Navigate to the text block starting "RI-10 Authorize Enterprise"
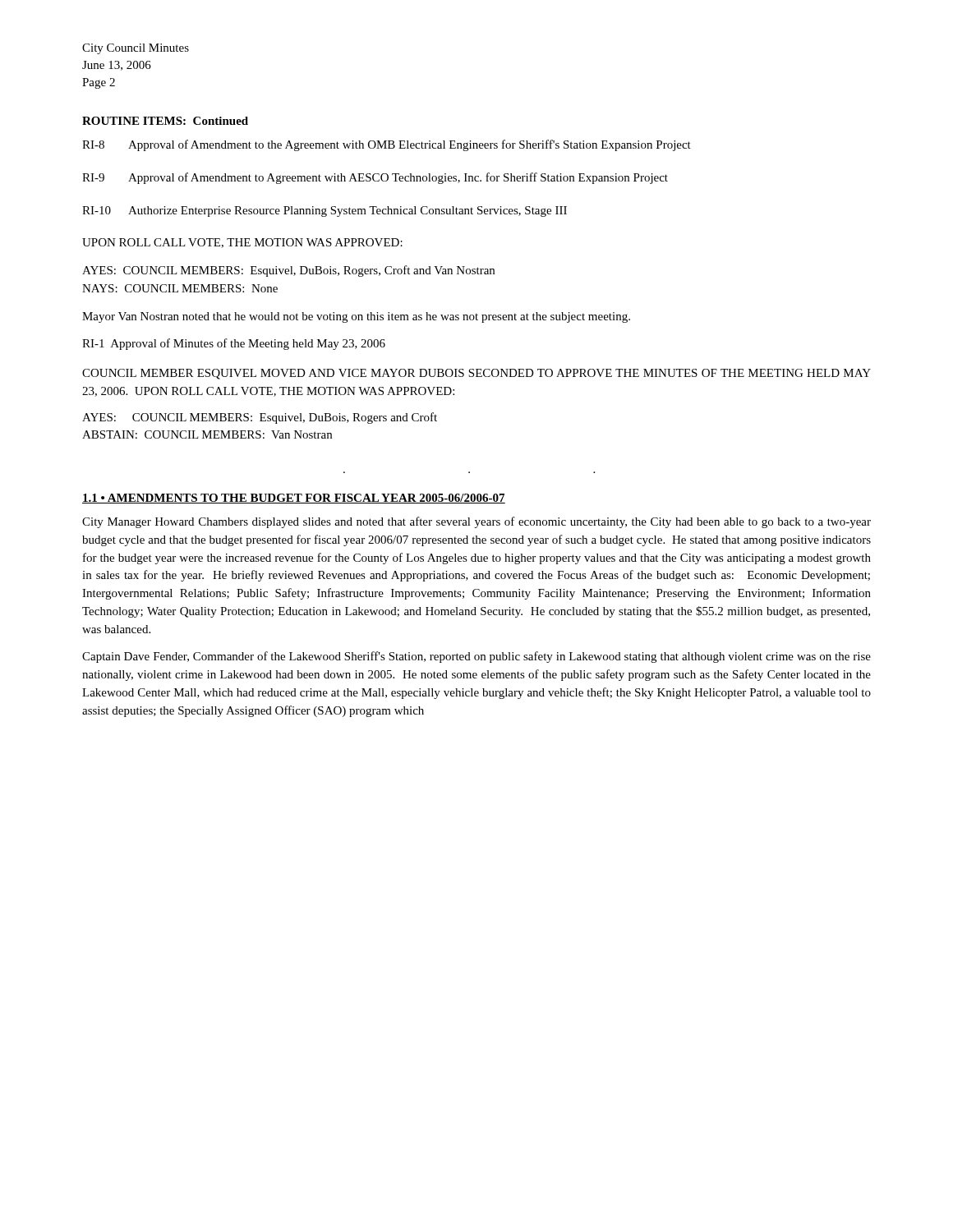 point(476,211)
